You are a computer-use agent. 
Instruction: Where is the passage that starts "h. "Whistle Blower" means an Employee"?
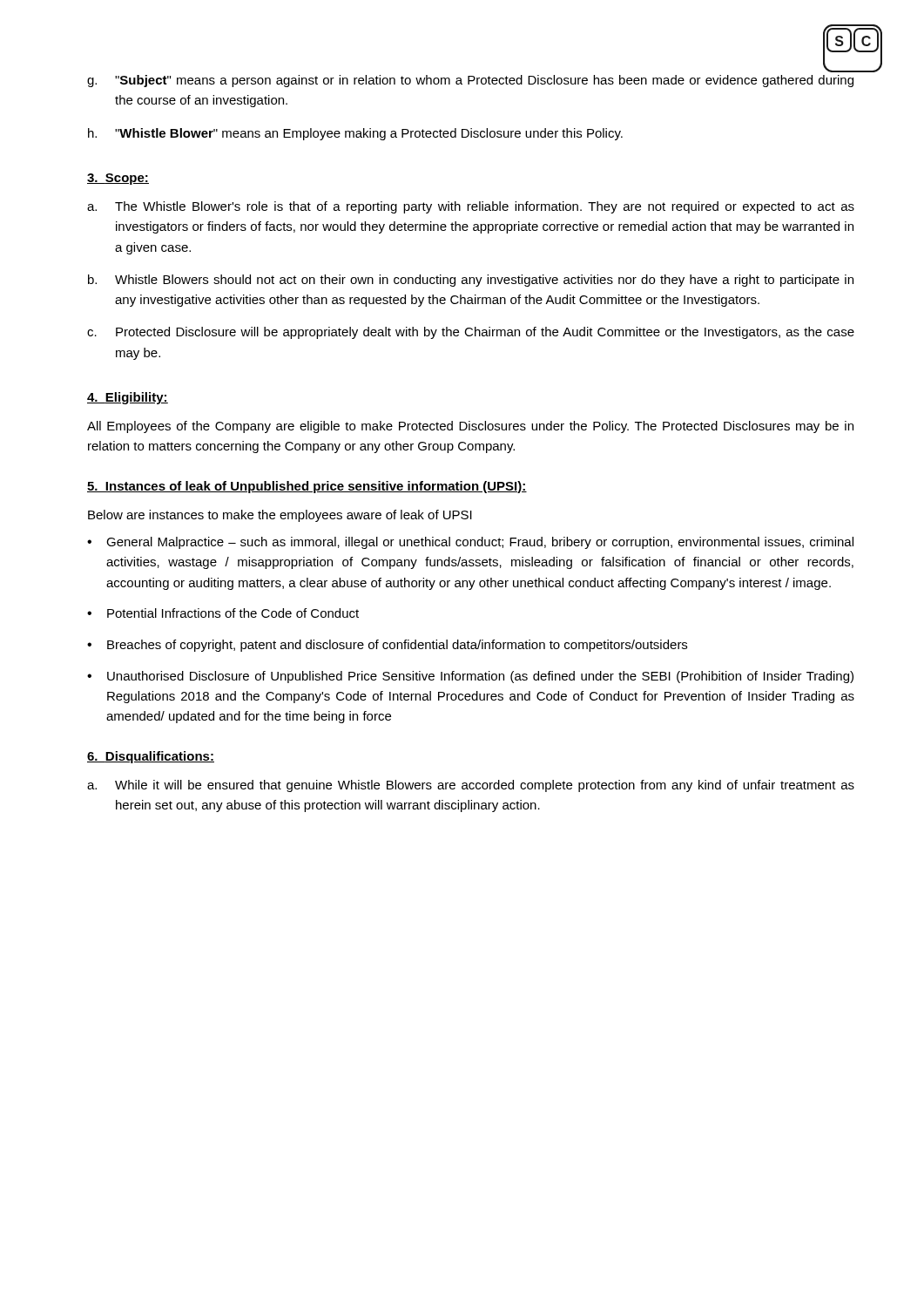tap(471, 133)
